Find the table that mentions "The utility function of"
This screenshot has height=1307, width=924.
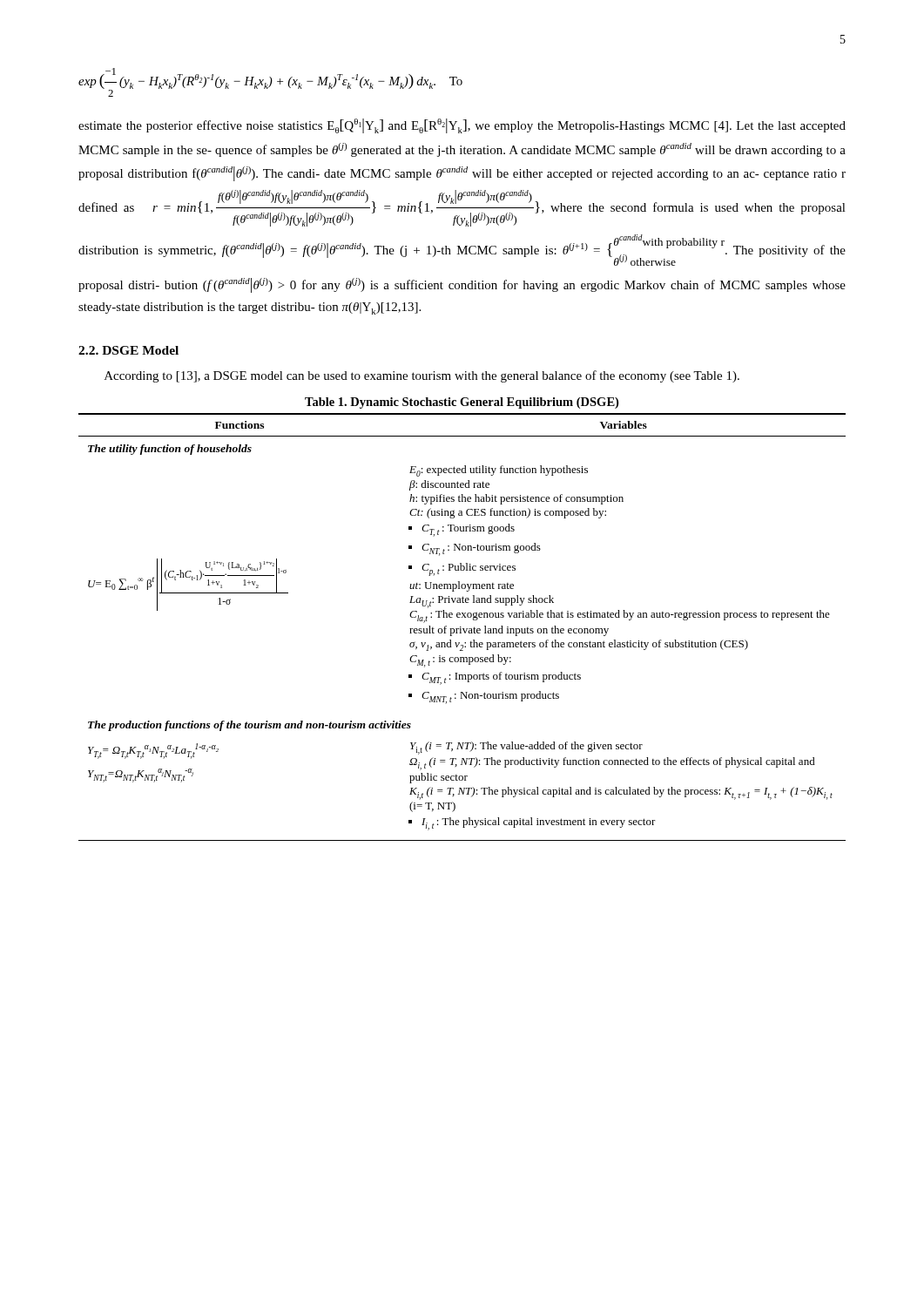(x=462, y=627)
